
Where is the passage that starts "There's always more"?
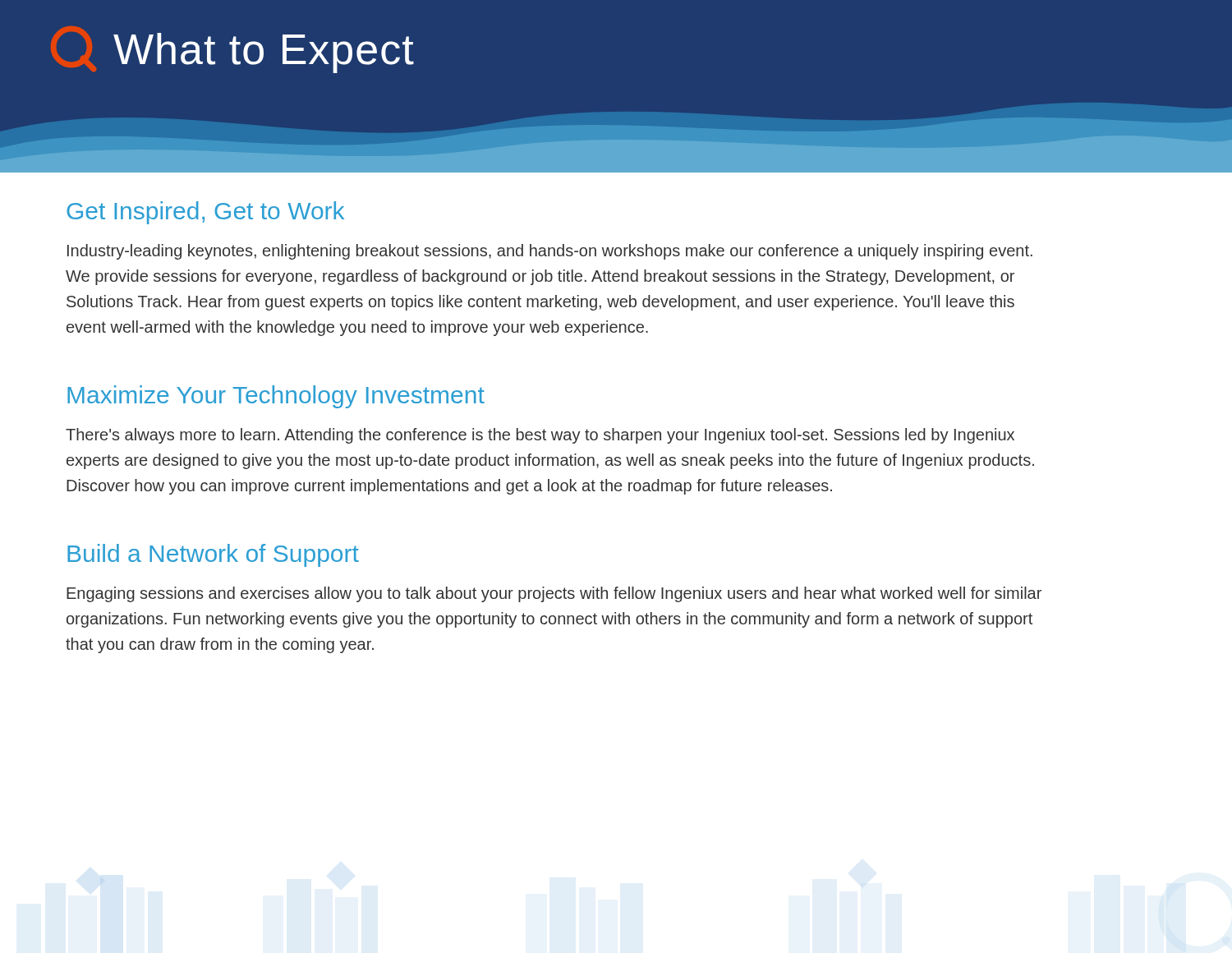pyautogui.click(x=551, y=460)
